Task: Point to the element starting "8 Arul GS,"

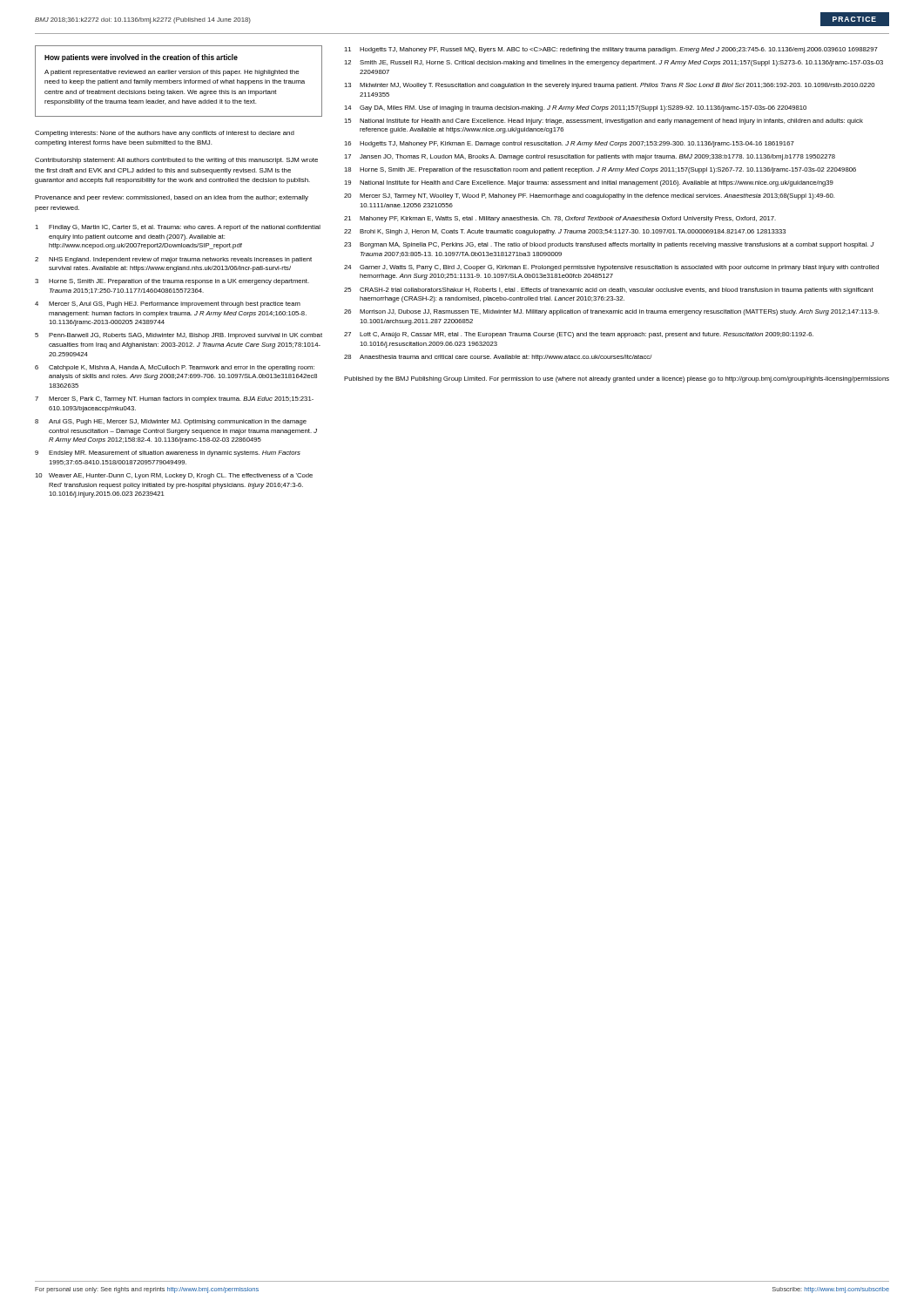Action: 179,431
